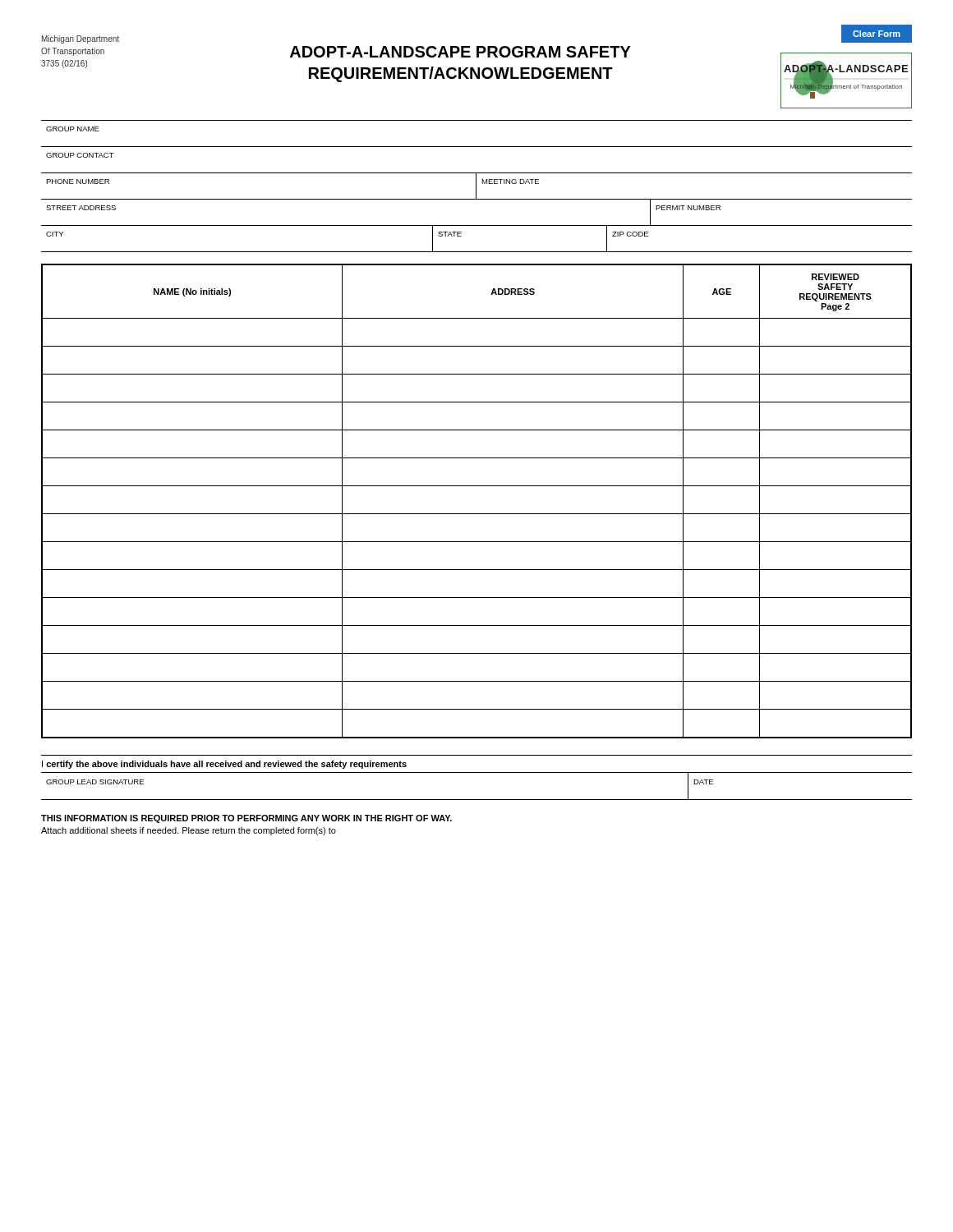
Task: Select the region starting "THIS INFORMATION IS REQUIRED PRIOR TO PERFORMING"
Action: [246, 819]
